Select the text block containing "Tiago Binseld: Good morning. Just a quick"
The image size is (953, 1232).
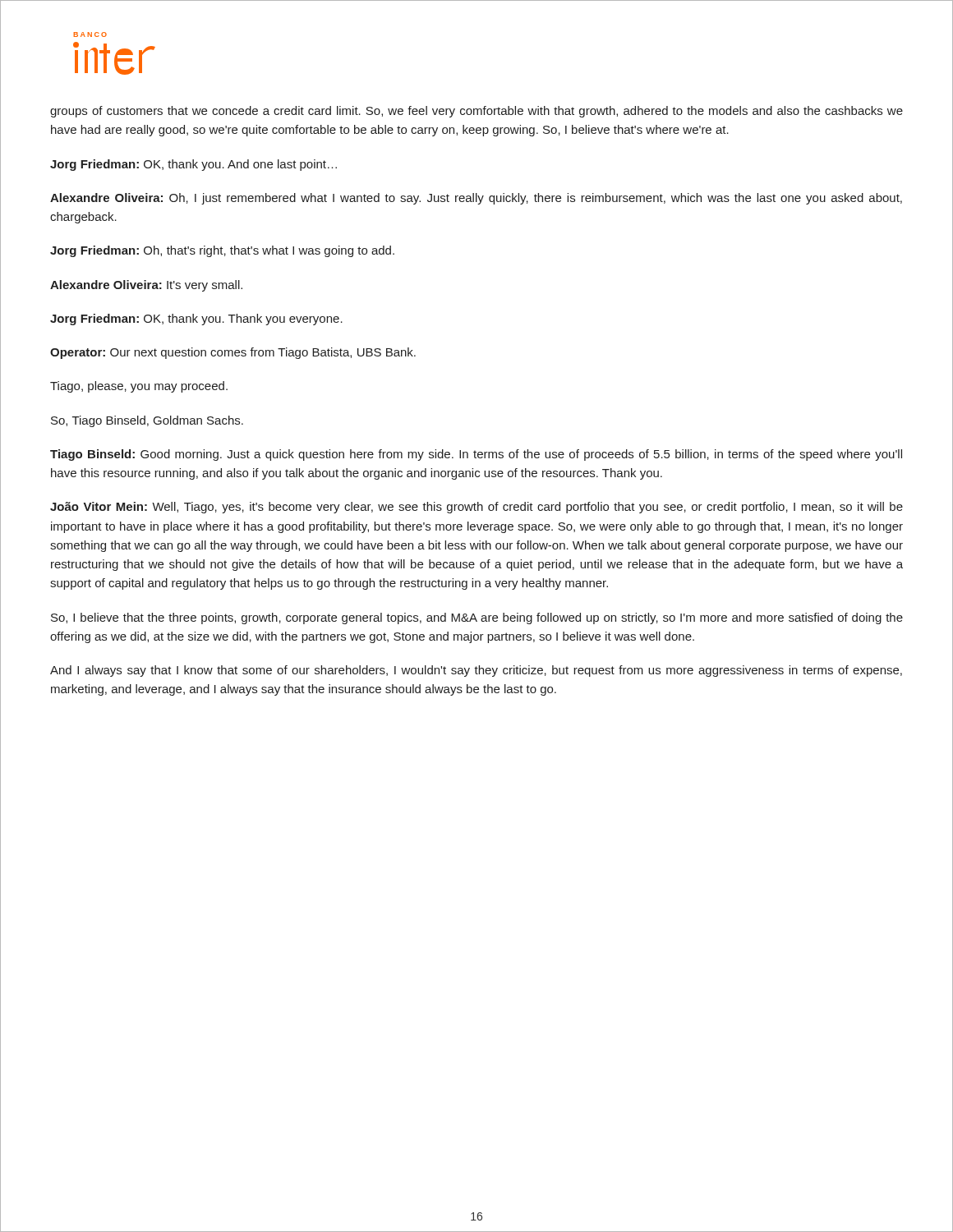coord(476,463)
